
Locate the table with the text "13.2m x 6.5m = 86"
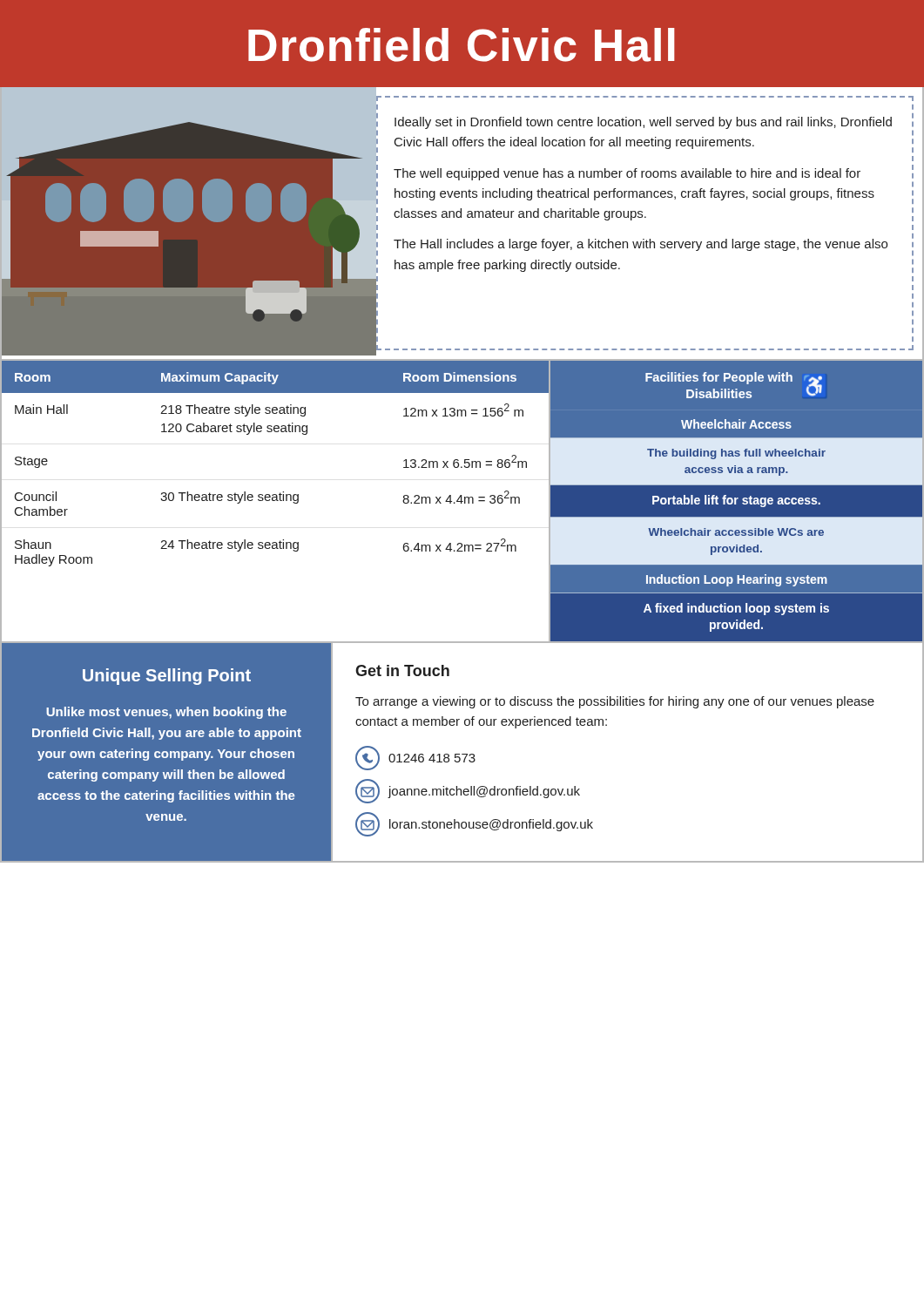(x=276, y=501)
